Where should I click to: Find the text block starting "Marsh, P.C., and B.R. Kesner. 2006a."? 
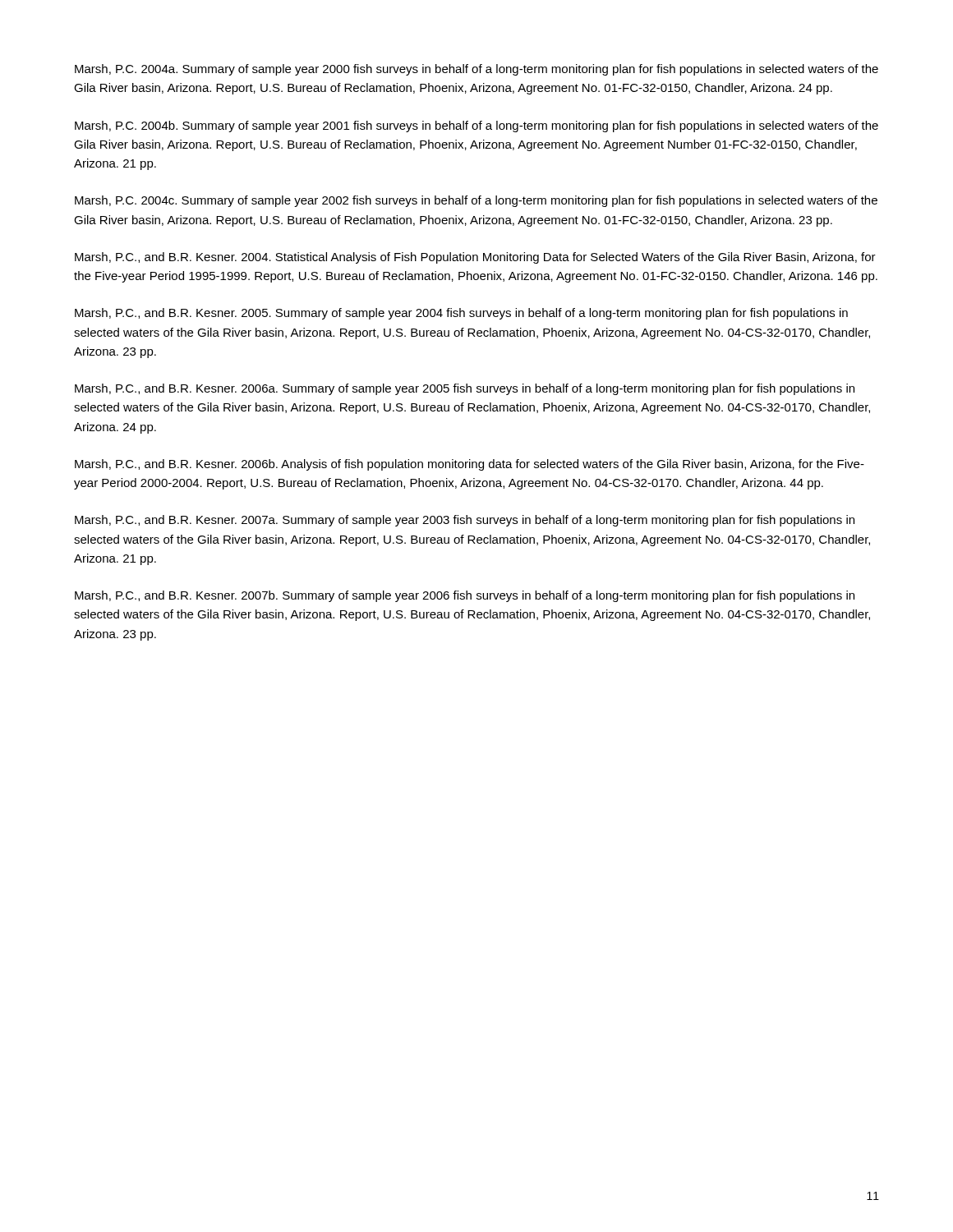point(473,407)
